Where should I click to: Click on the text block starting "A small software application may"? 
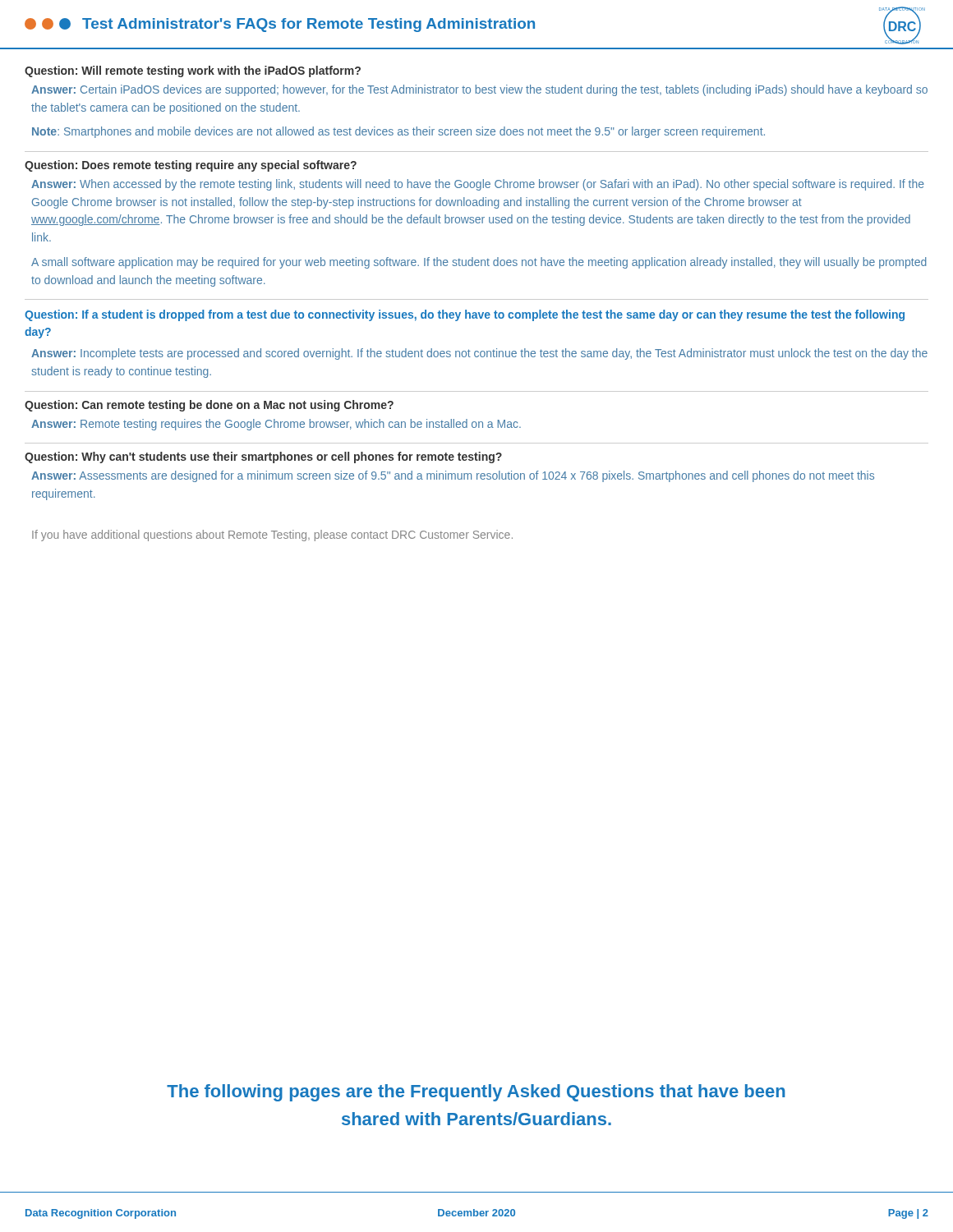(479, 271)
